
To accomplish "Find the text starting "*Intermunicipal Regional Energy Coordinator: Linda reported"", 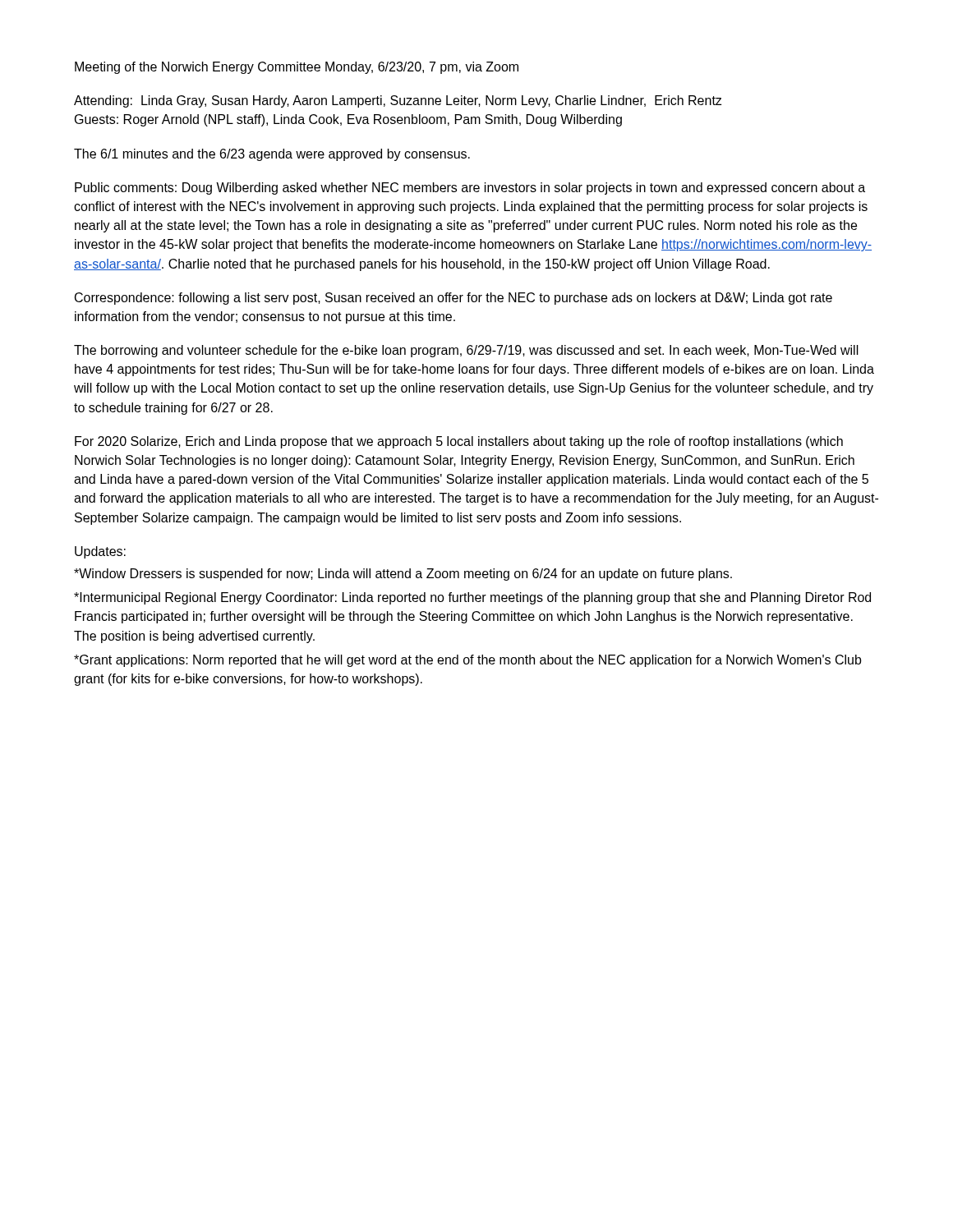I will pos(473,617).
